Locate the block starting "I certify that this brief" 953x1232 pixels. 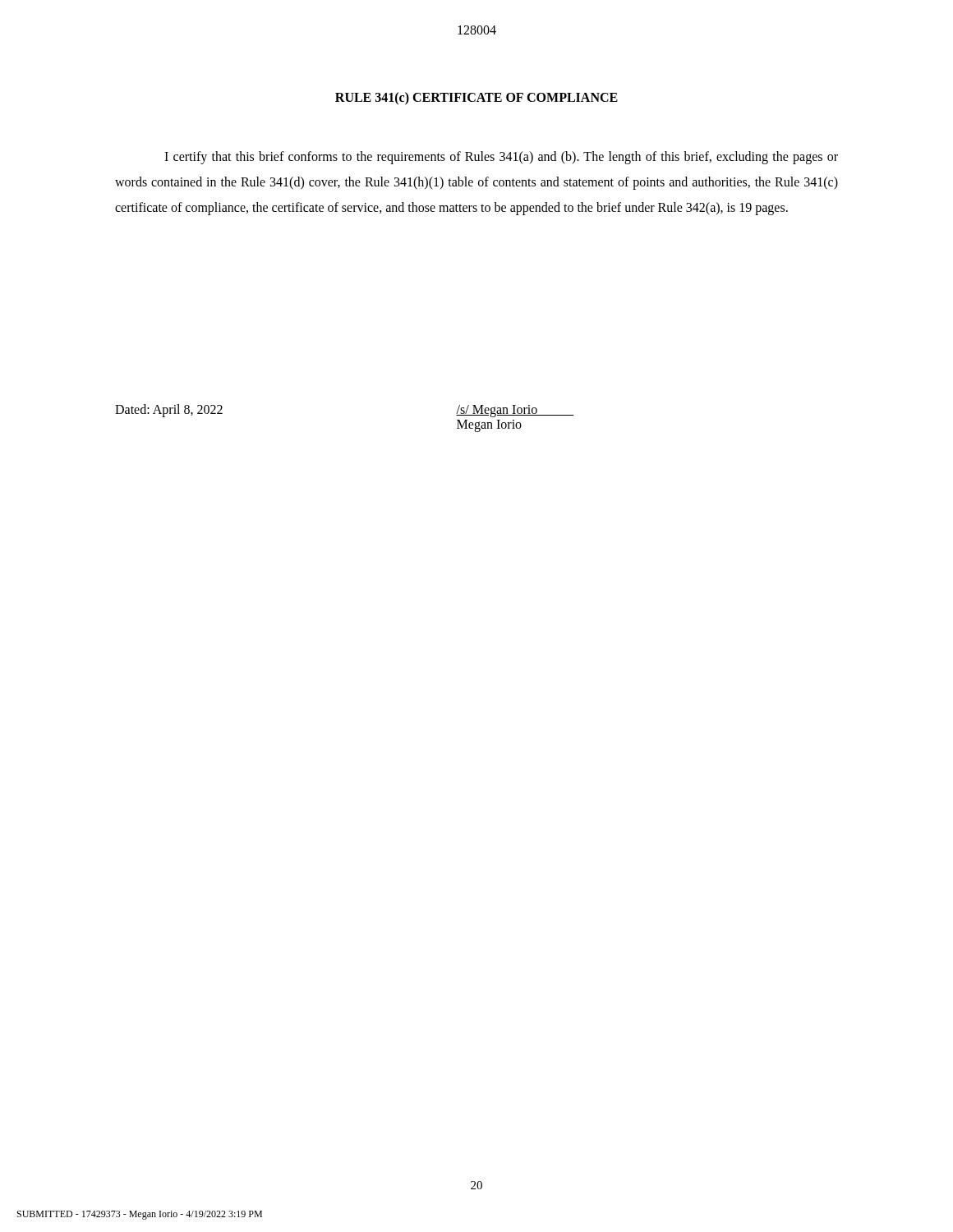476,182
